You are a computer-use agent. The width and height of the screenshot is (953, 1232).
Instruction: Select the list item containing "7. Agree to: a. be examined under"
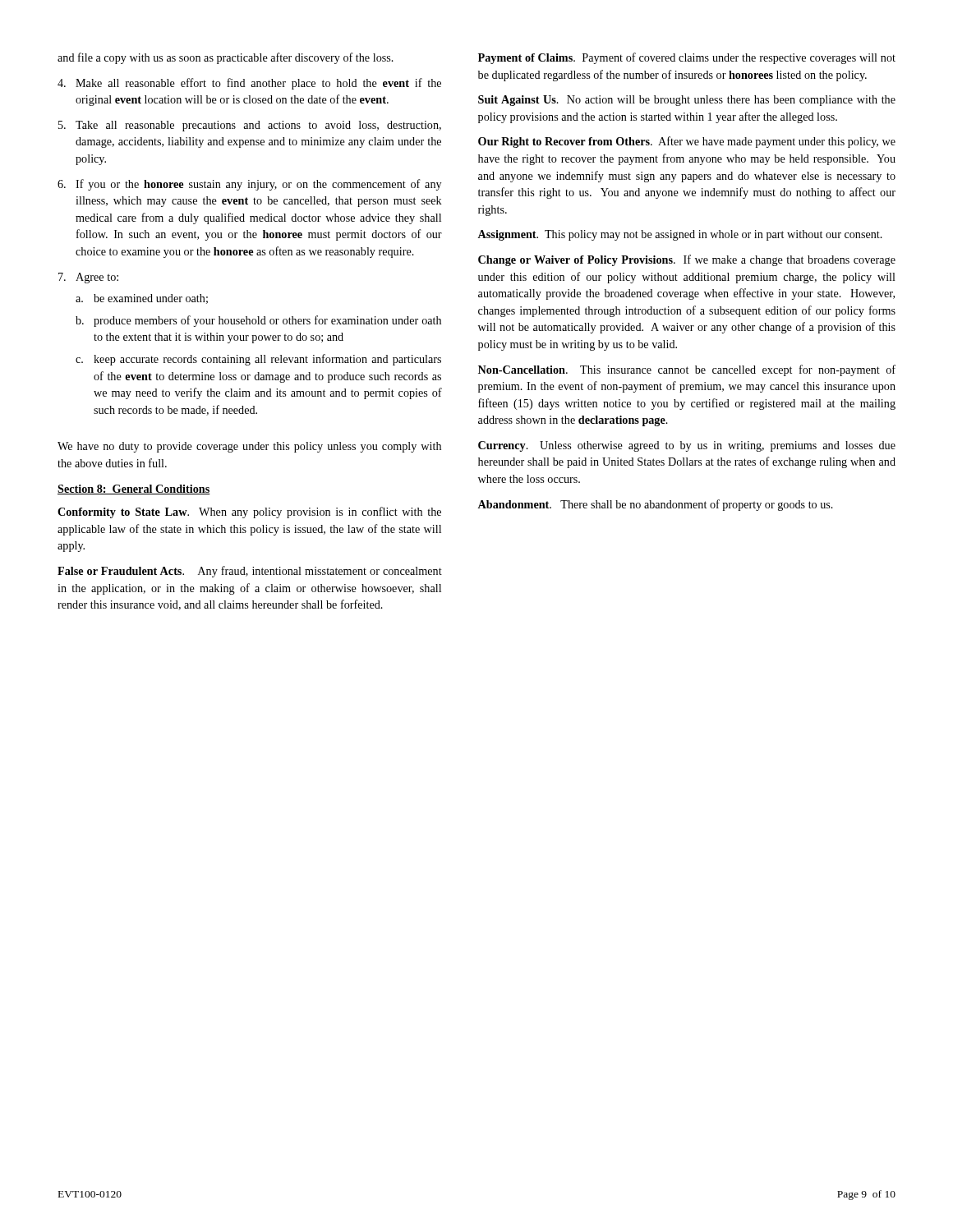pos(250,349)
